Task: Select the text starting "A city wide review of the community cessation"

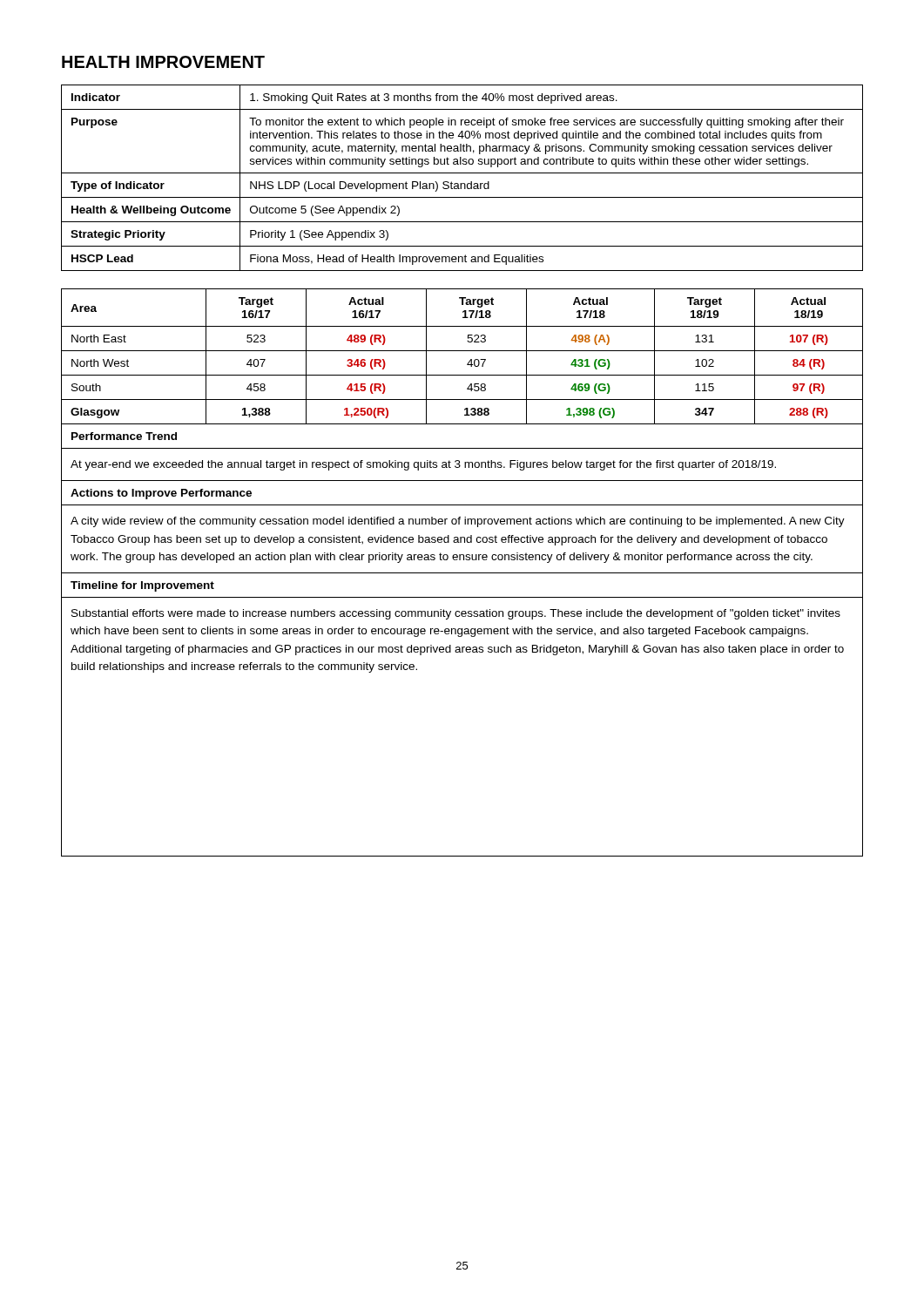Action: [457, 538]
